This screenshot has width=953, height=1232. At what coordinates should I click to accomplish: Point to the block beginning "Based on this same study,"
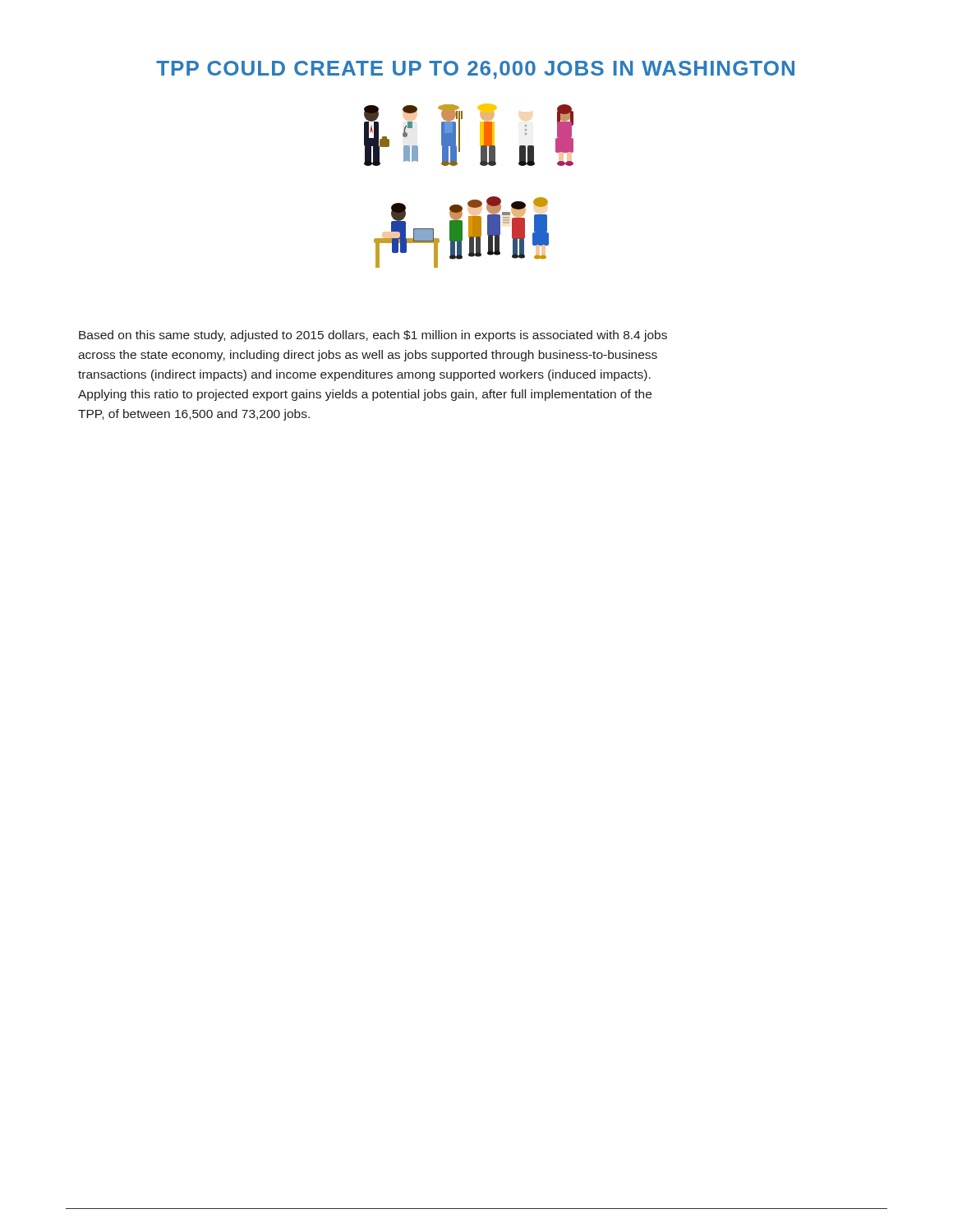pos(374,374)
